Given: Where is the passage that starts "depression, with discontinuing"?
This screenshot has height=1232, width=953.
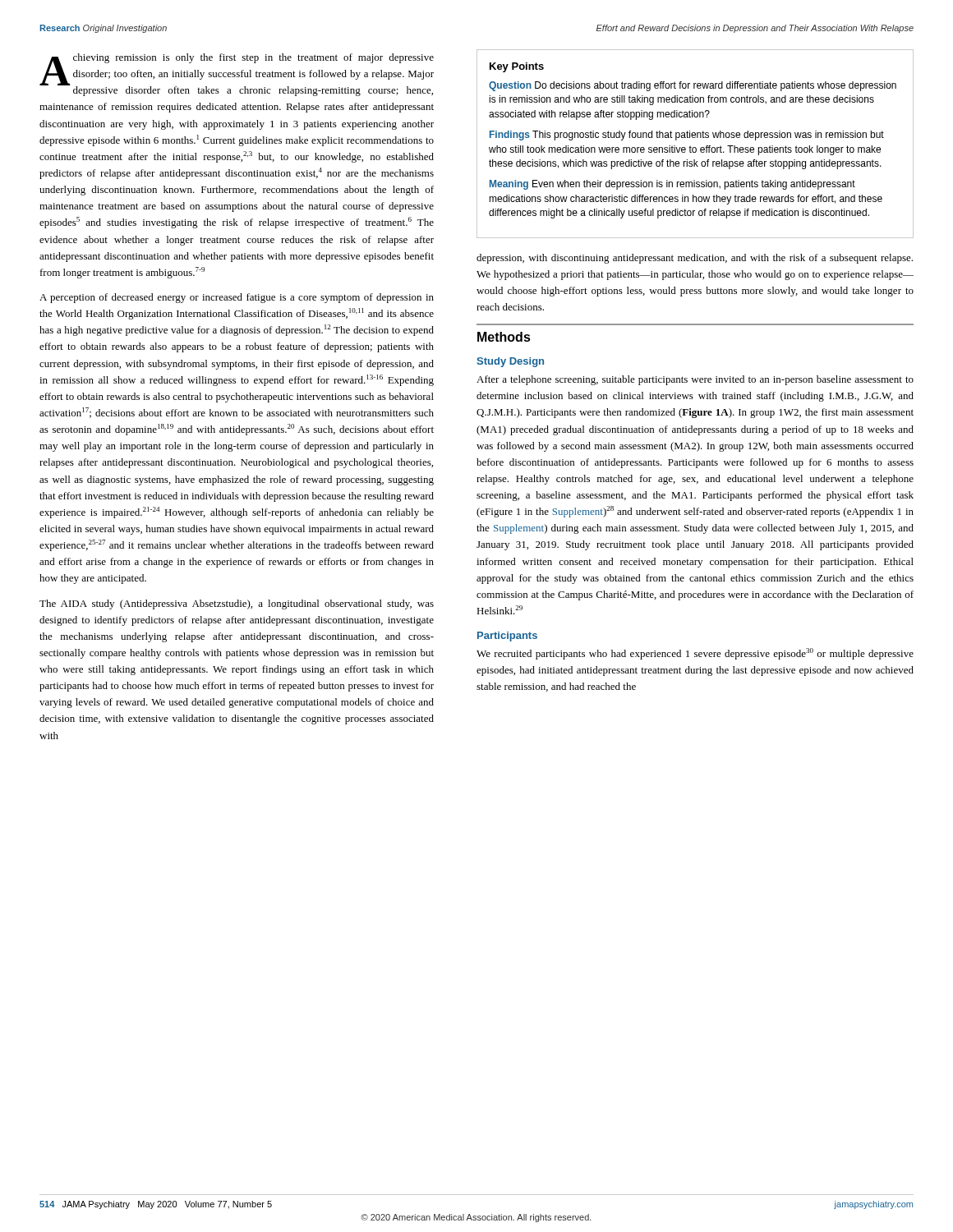Looking at the screenshot, I should pyautogui.click(x=695, y=282).
